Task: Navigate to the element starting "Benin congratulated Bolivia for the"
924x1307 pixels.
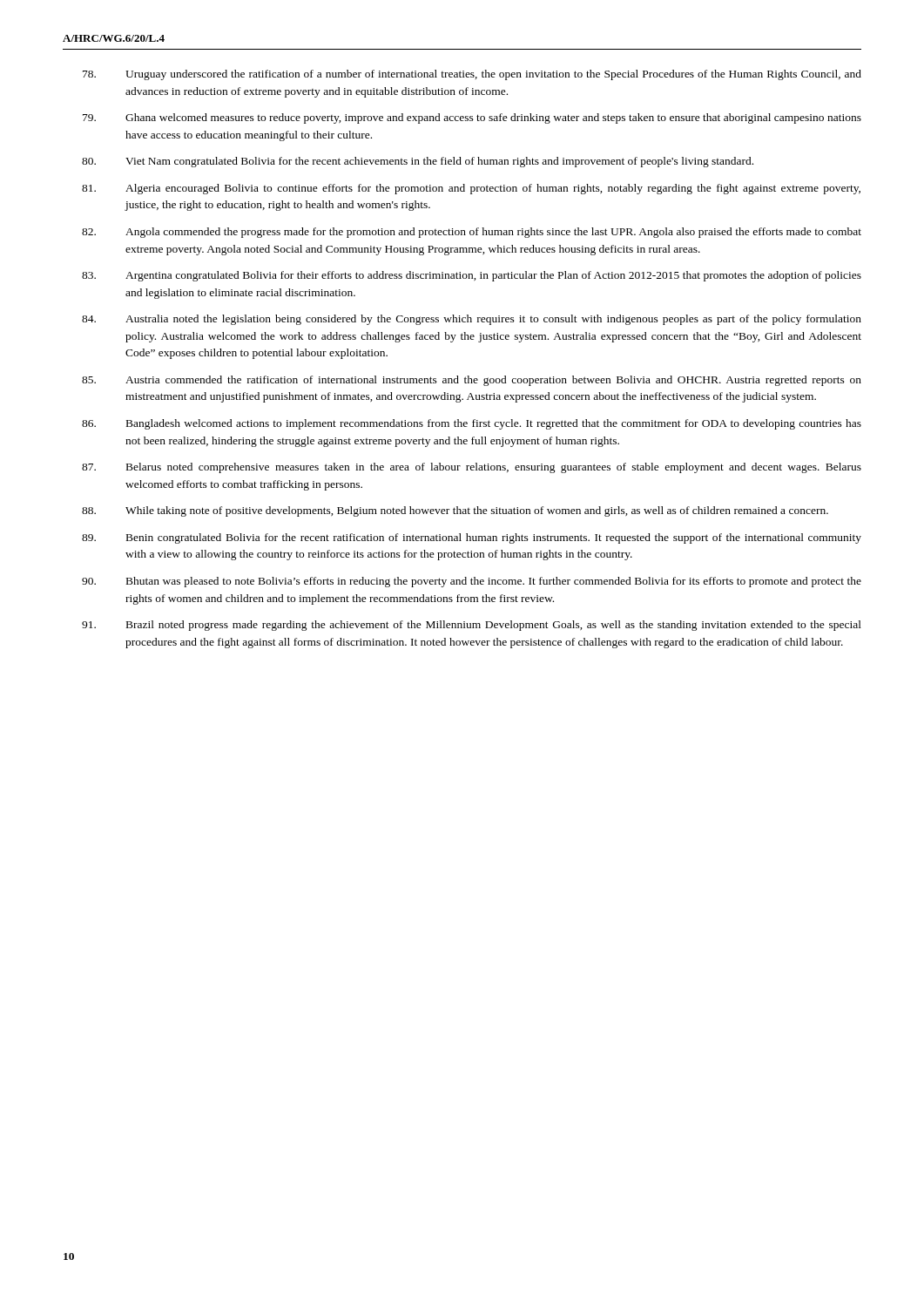Action: point(493,546)
